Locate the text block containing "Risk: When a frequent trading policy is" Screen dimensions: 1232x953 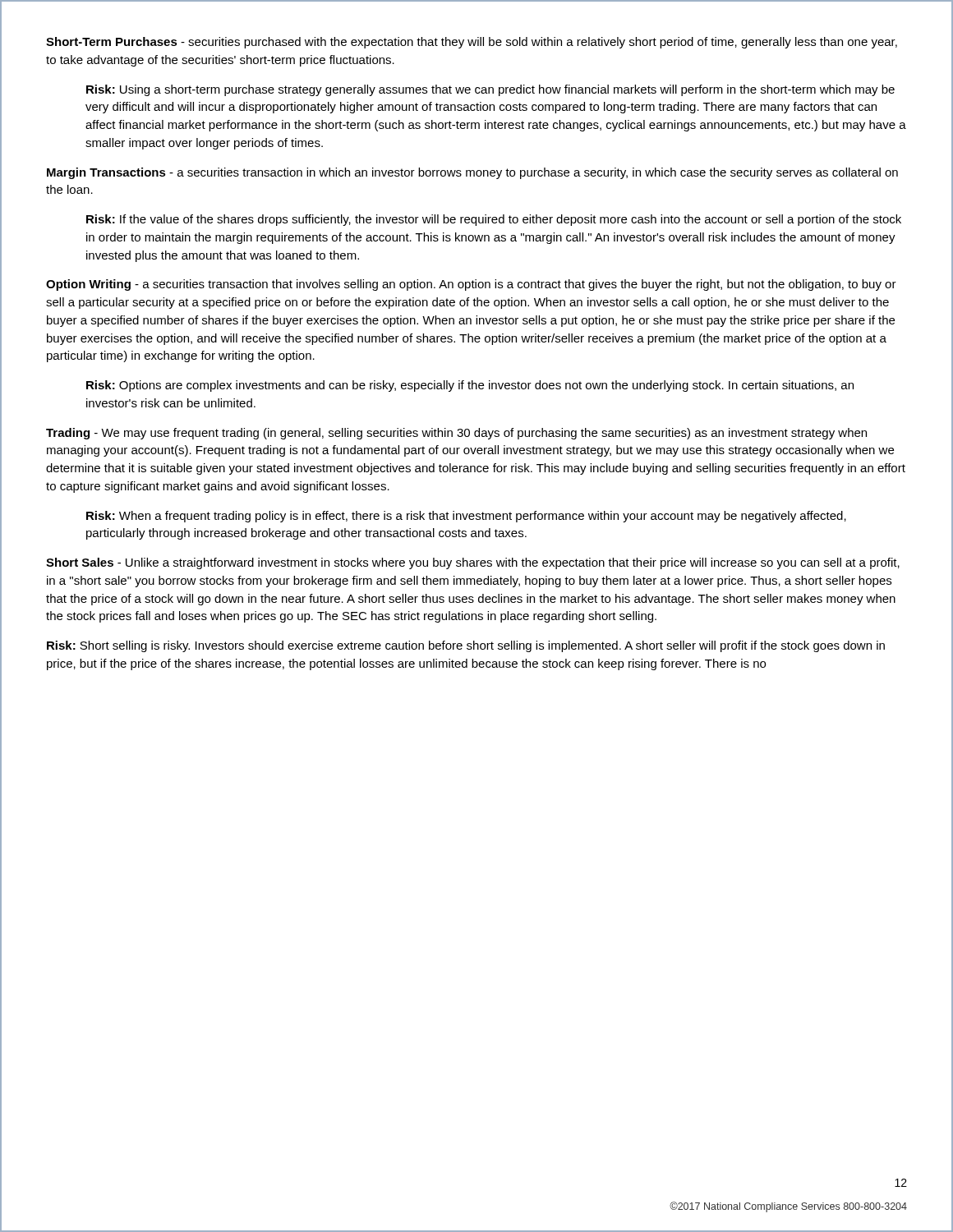click(x=466, y=524)
